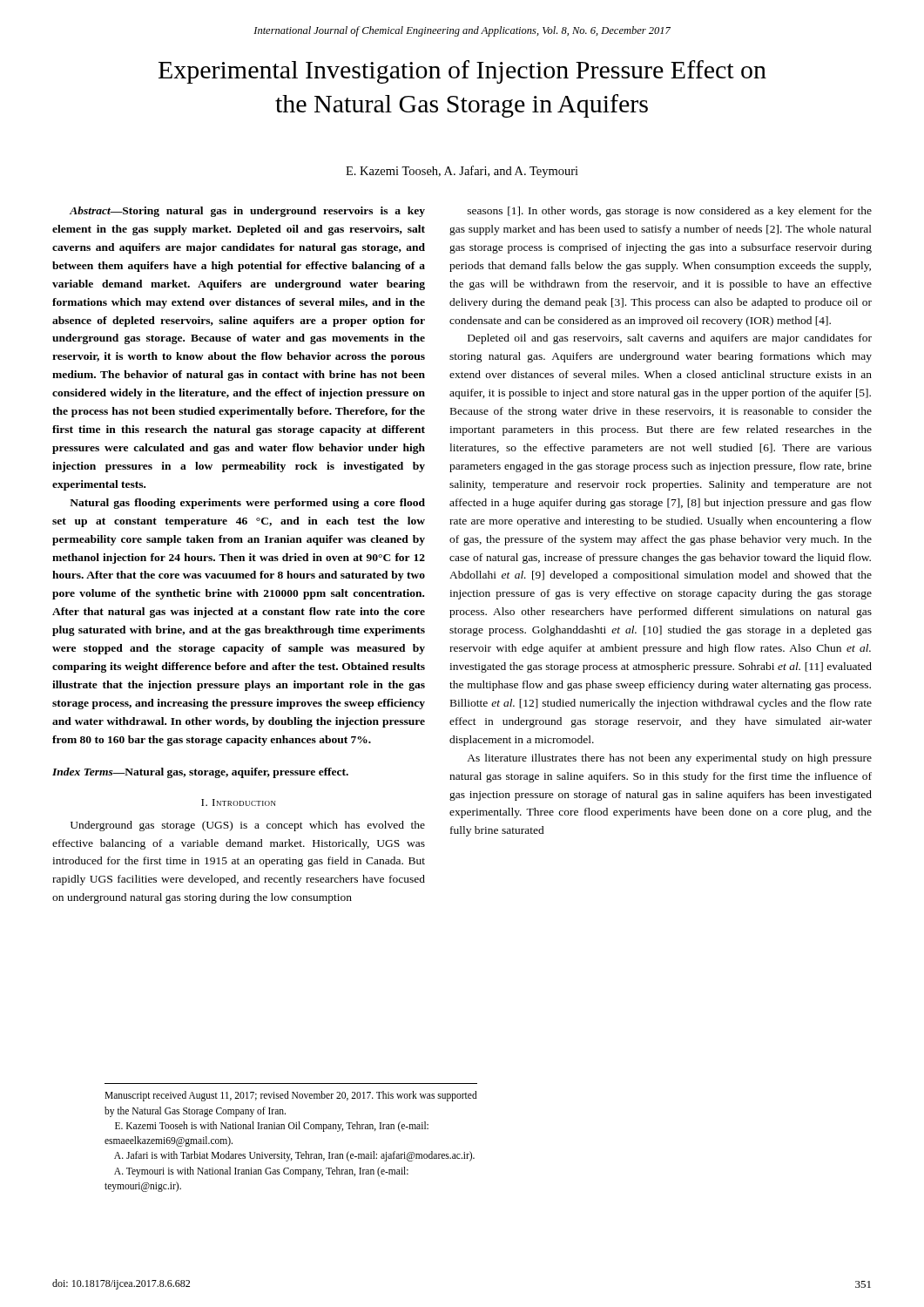This screenshot has height=1307, width=924.
Task: Where is the passage that starts "seasons [1]. In other words,"?
Action: 661,521
